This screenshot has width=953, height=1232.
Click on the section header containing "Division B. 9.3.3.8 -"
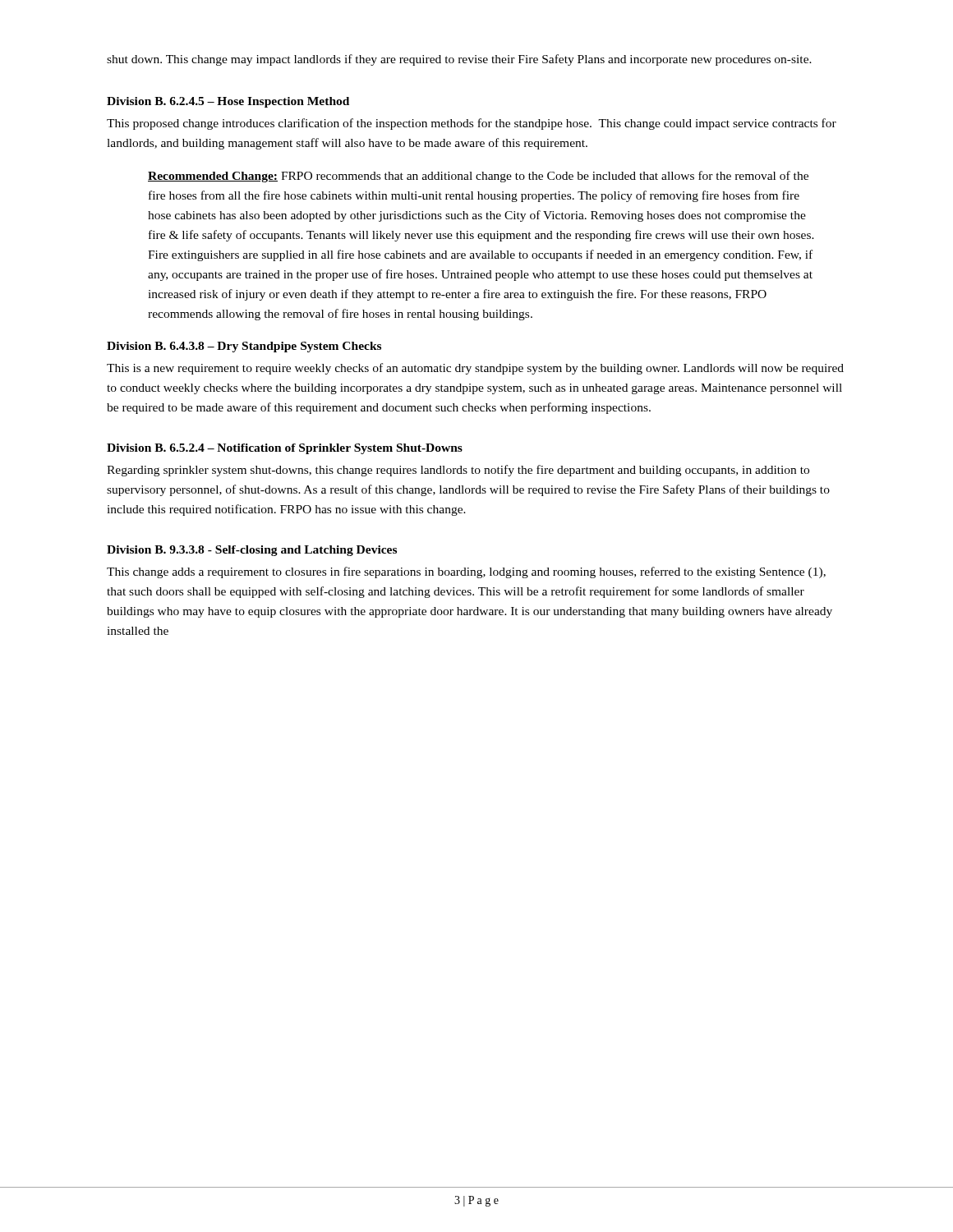point(252,549)
